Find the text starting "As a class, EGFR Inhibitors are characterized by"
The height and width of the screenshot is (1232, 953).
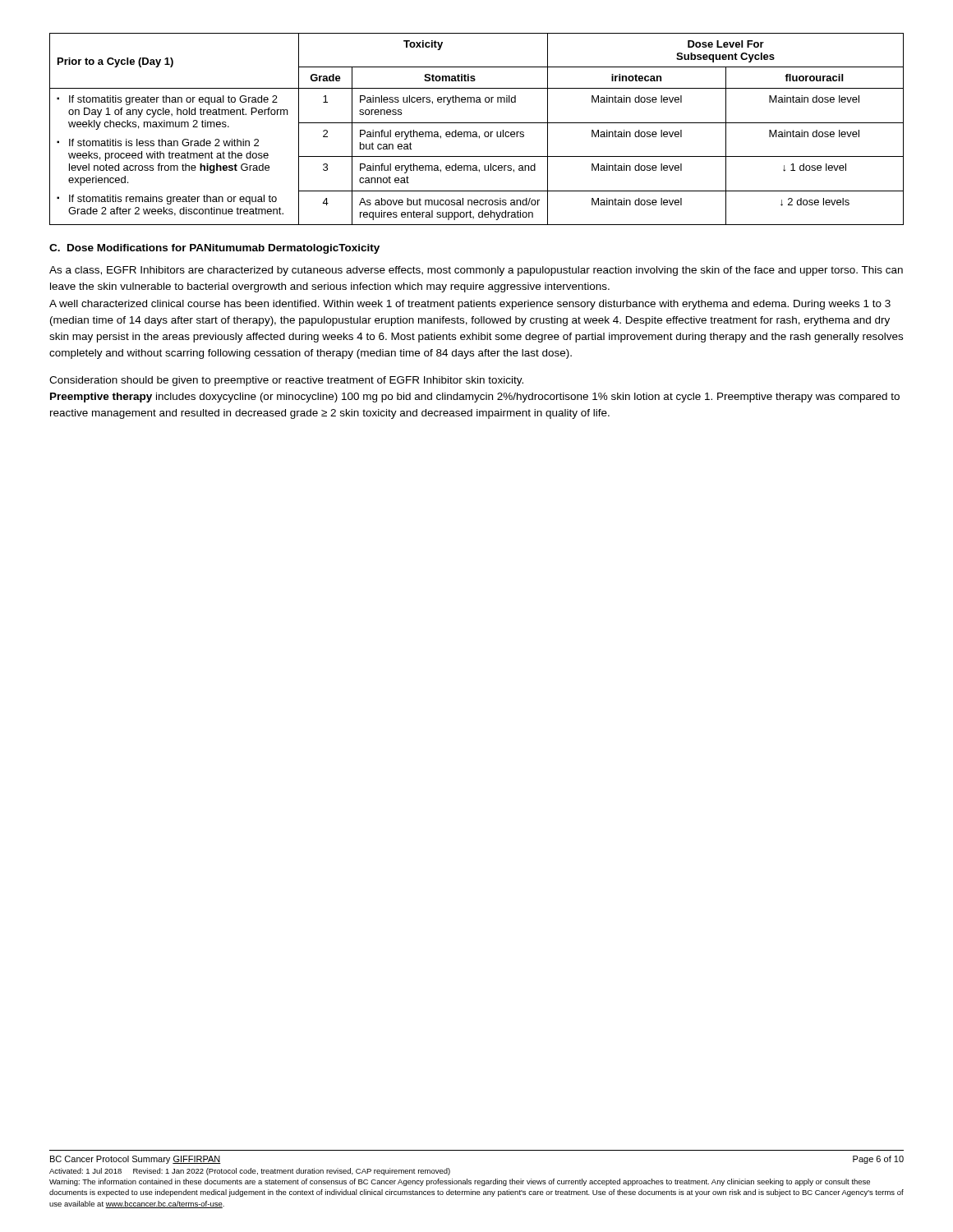476,311
